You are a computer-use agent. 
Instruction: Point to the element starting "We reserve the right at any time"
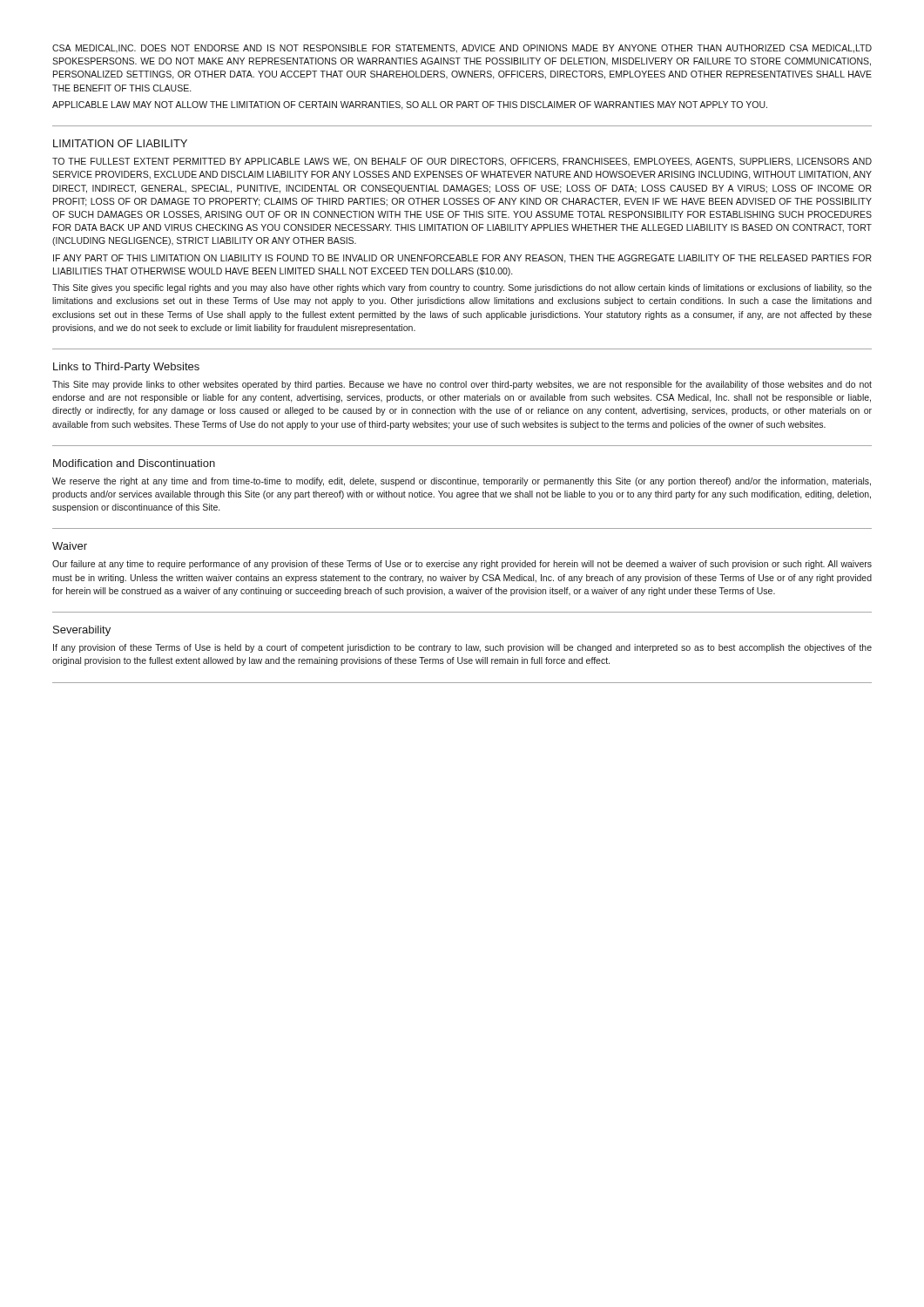pyautogui.click(x=462, y=495)
